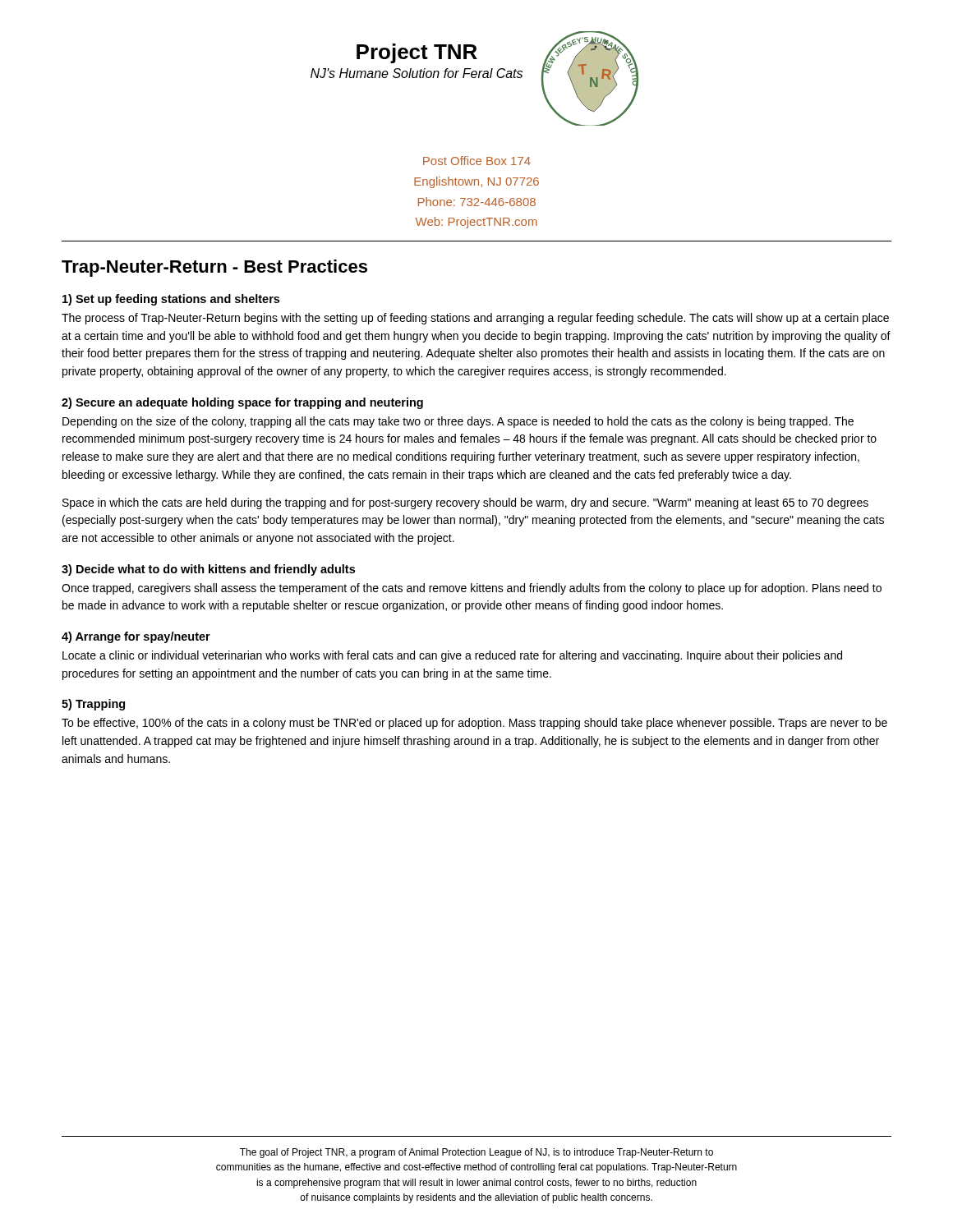
Task: Select the element starting "2) Secure an"
Action: click(243, 402)
